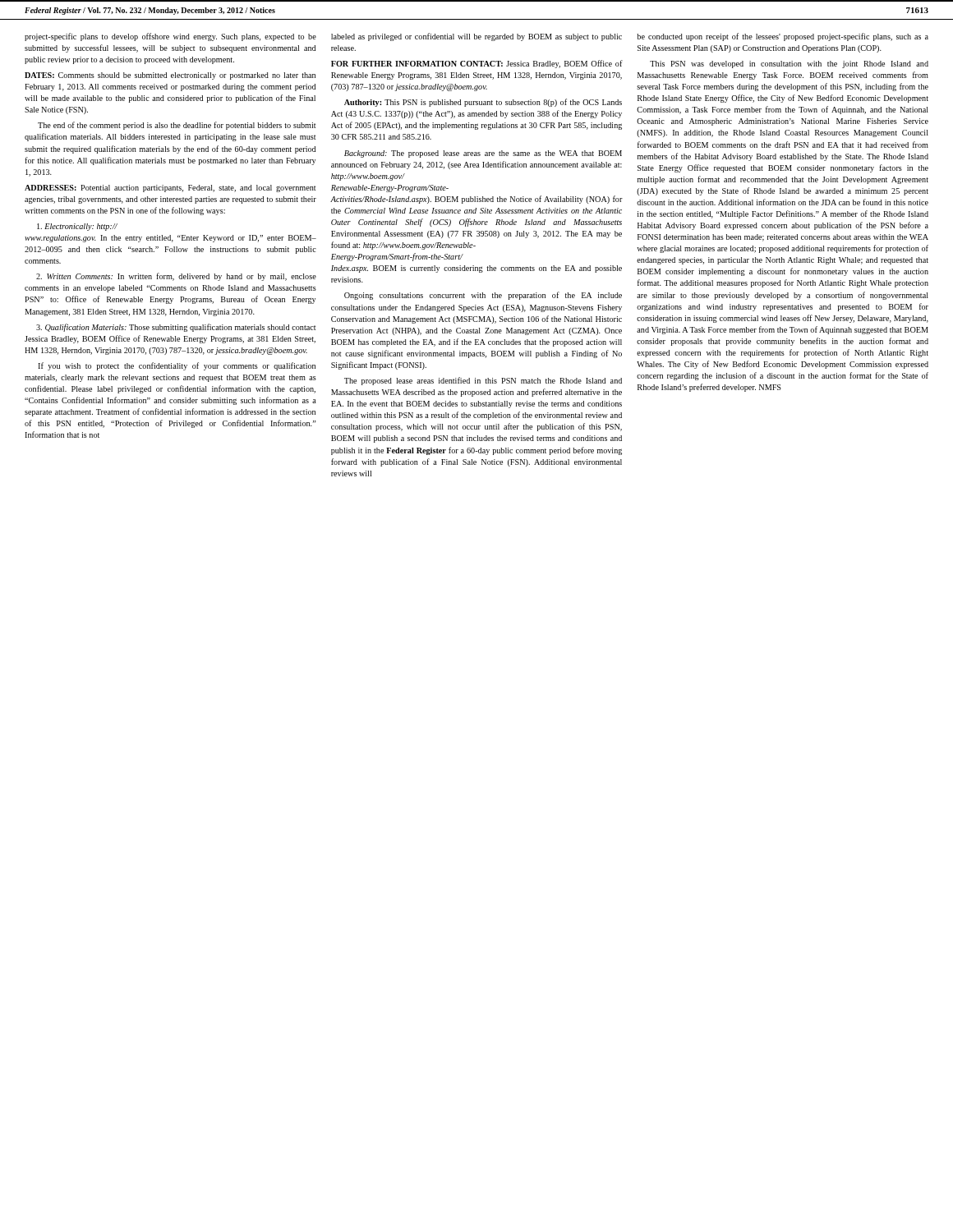The height and width of the screenshot is (1232, 953).
Task: Find the text block containing "project-specific plans to develop offshore wind energy."
Action: (170, 48)
